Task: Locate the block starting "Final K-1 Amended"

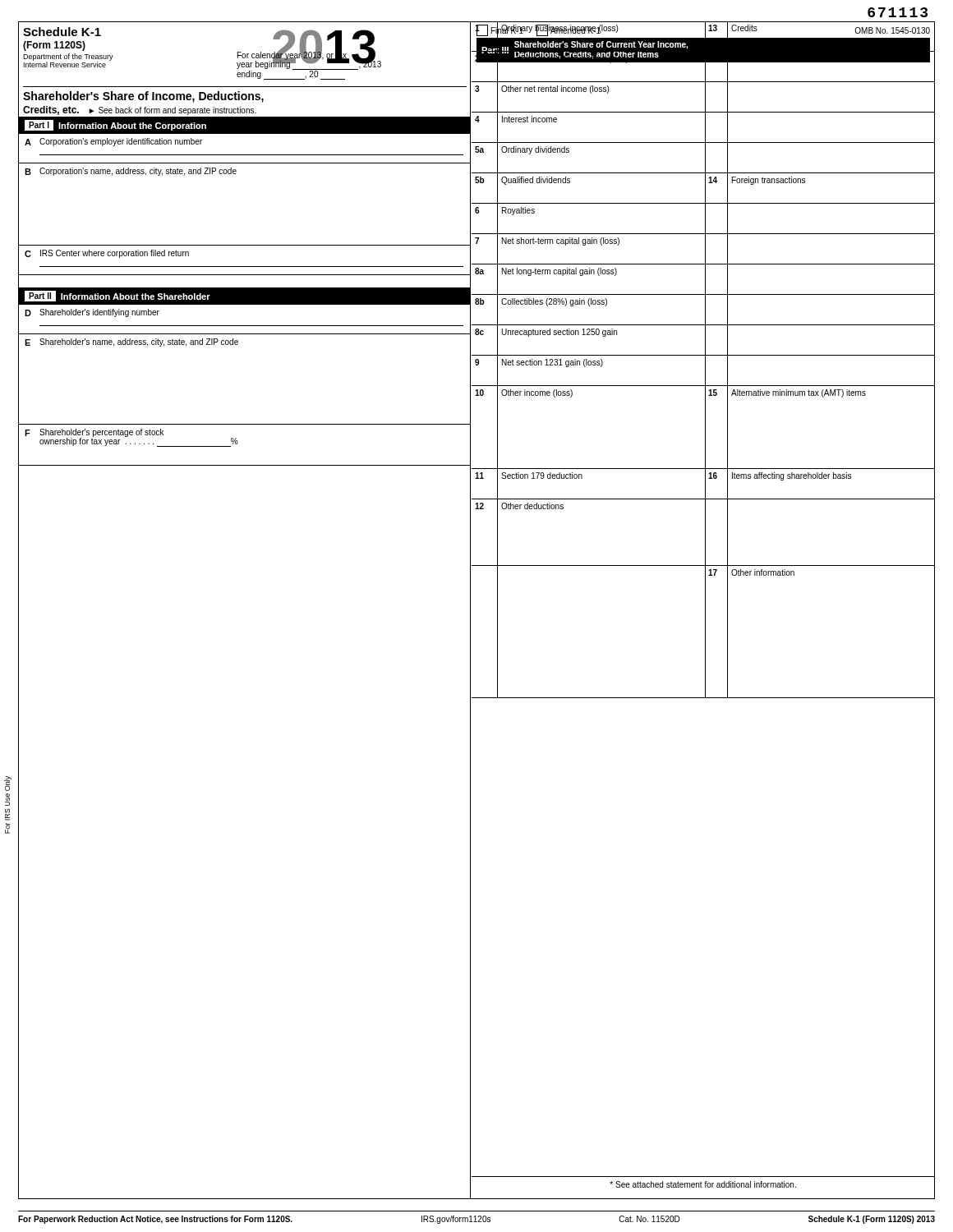Action: tap(703, 30)
